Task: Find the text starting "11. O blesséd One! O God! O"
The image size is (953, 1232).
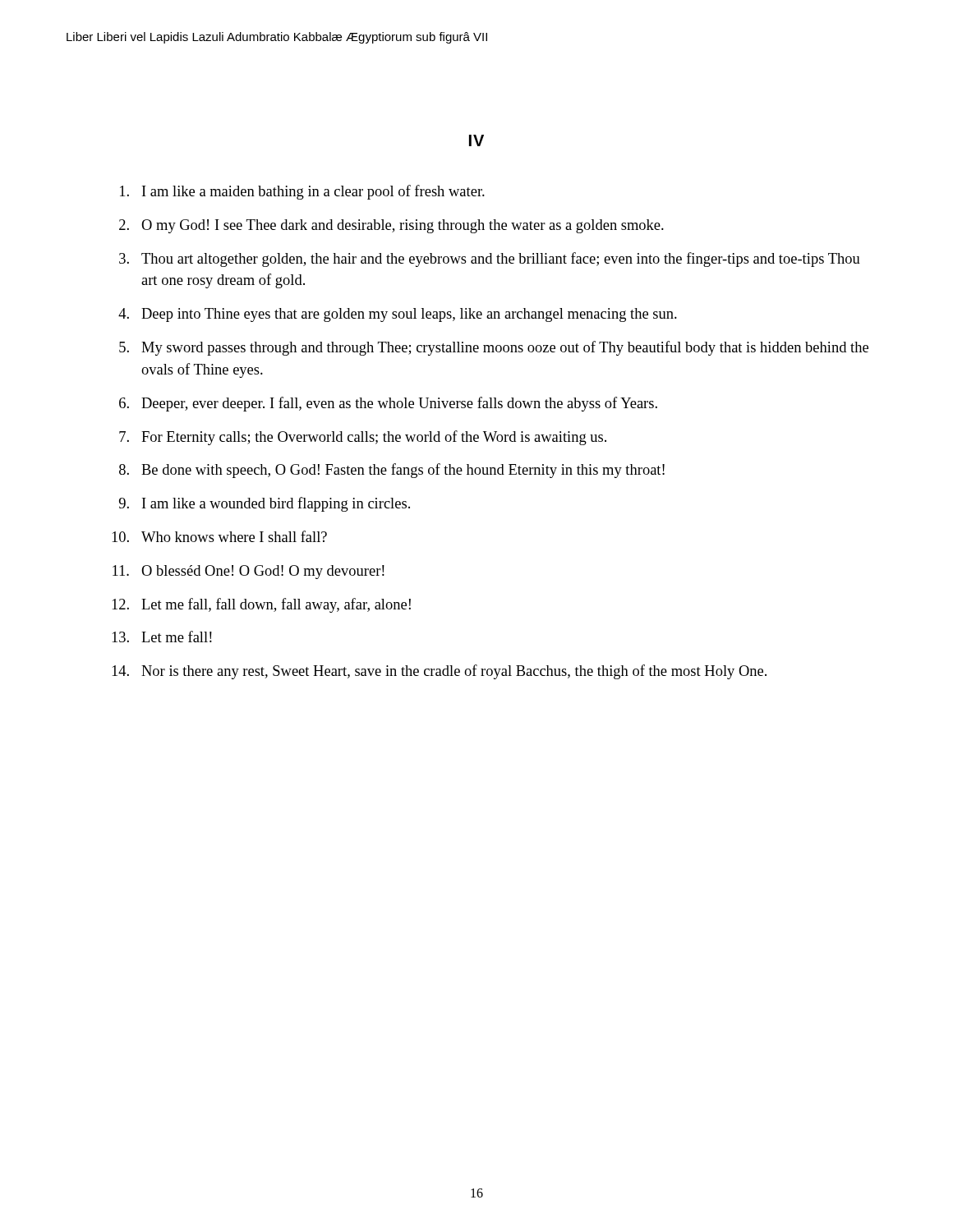Action: tap(249, 572)
